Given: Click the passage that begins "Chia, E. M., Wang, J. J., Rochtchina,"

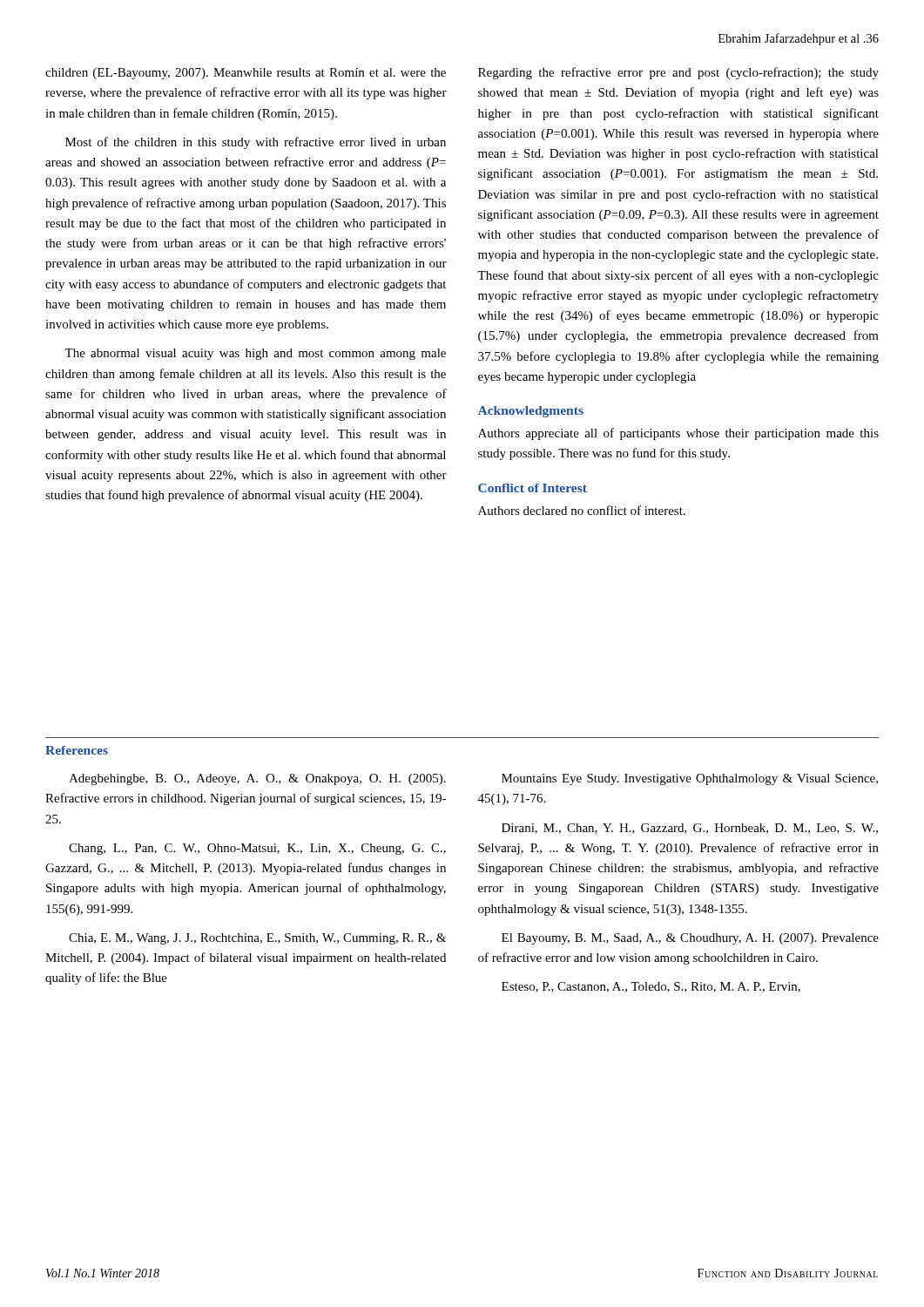Looking at the screenshot, I should coord(246,958).
